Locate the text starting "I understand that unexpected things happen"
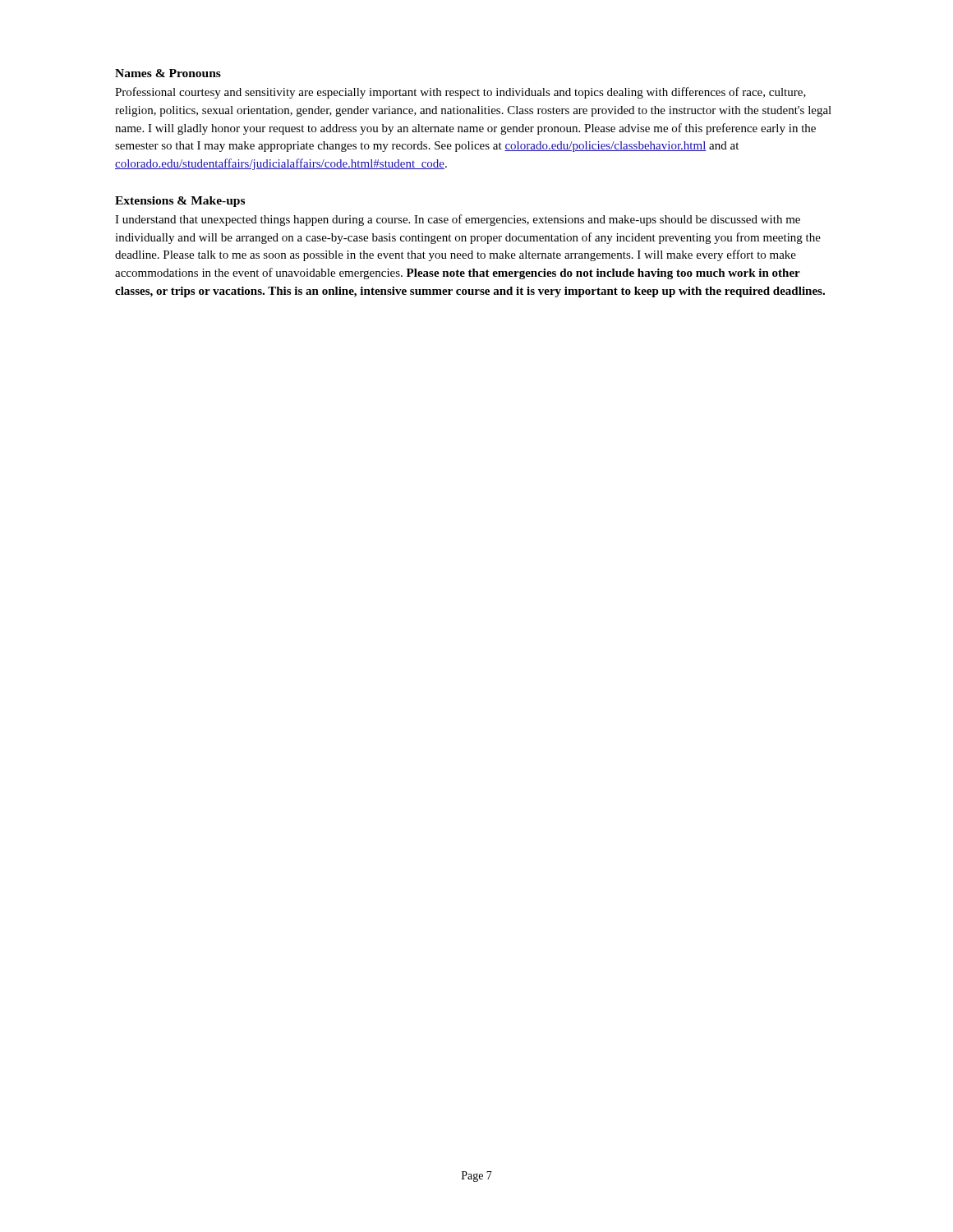Viewport: 953px width, 1232px height. pyautogui.click(x=476, y=256)
